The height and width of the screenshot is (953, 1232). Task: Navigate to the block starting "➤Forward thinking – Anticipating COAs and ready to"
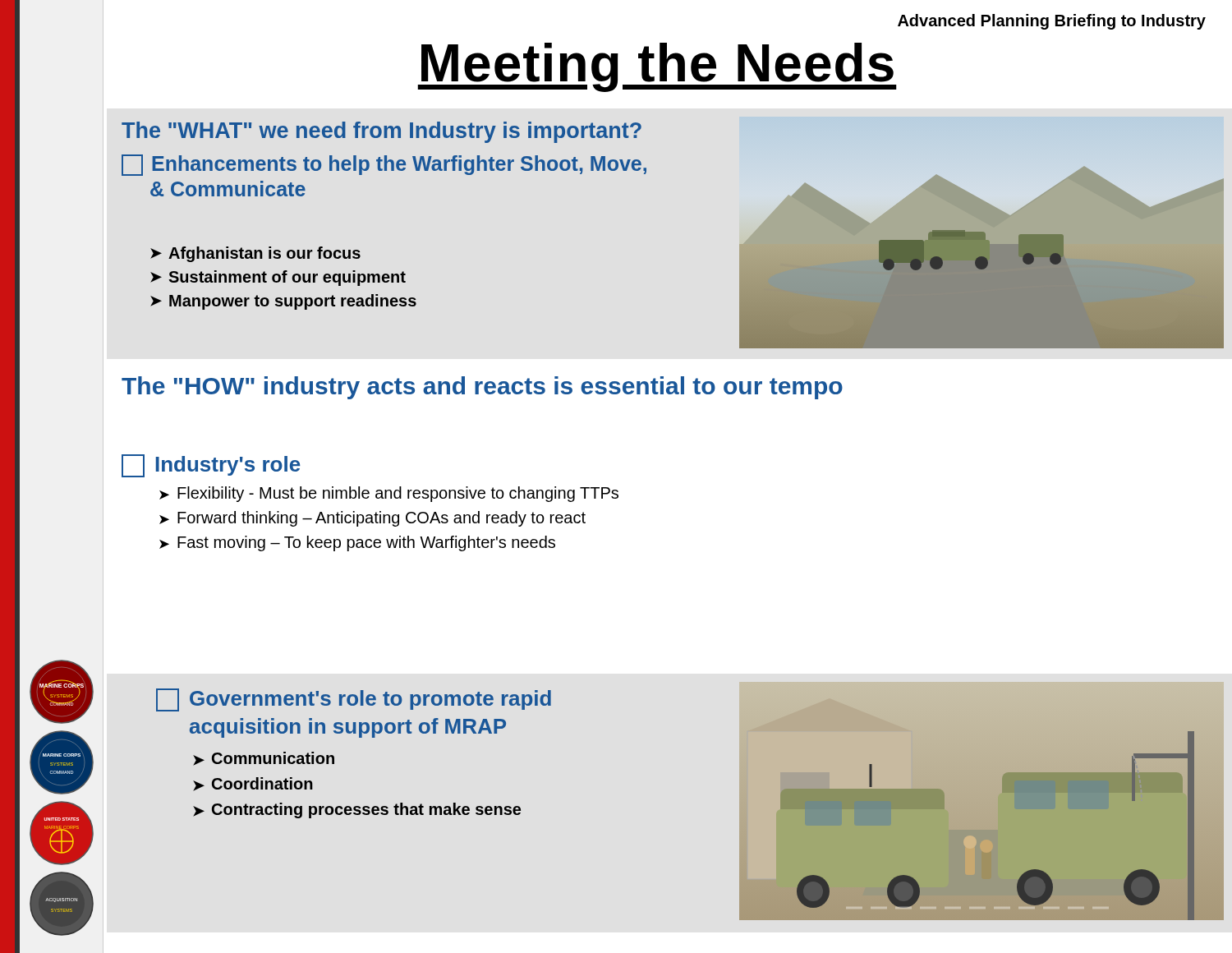[x=372, y=518]
